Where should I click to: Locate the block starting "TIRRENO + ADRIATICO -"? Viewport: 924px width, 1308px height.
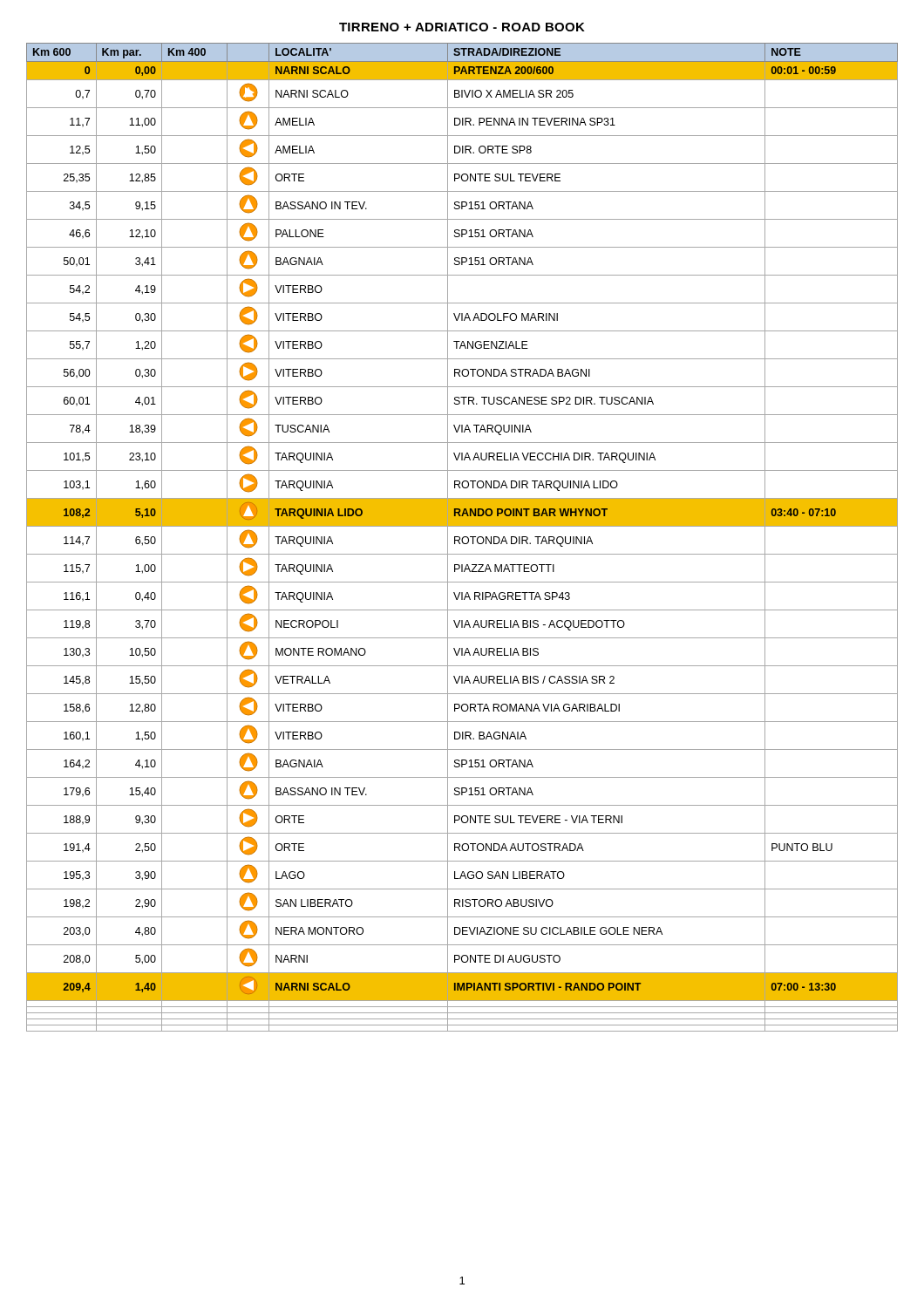tap(462, 27)
